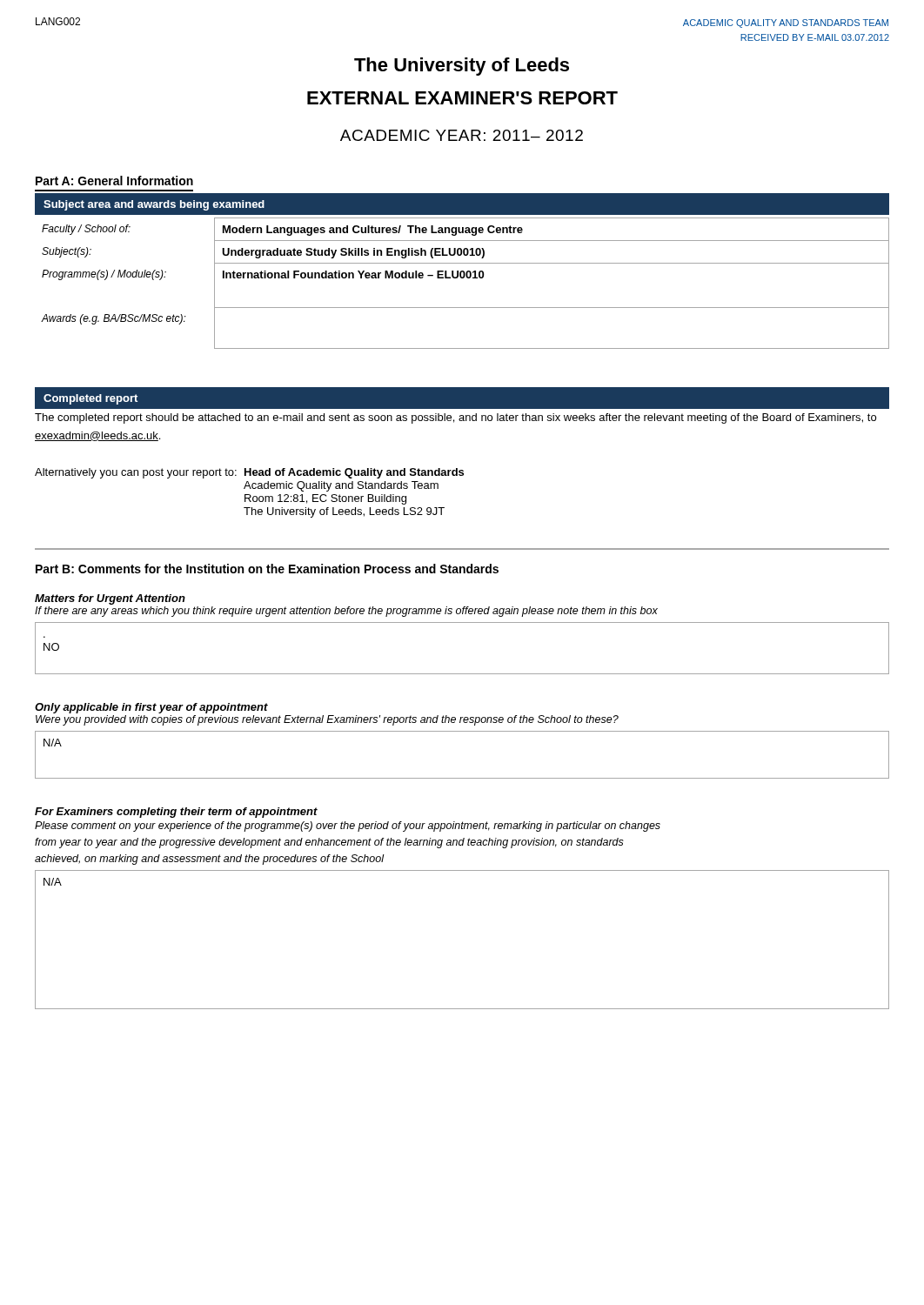Find the text starting "The completed report should be"
924x1305 pixels.
coord(456,426)
